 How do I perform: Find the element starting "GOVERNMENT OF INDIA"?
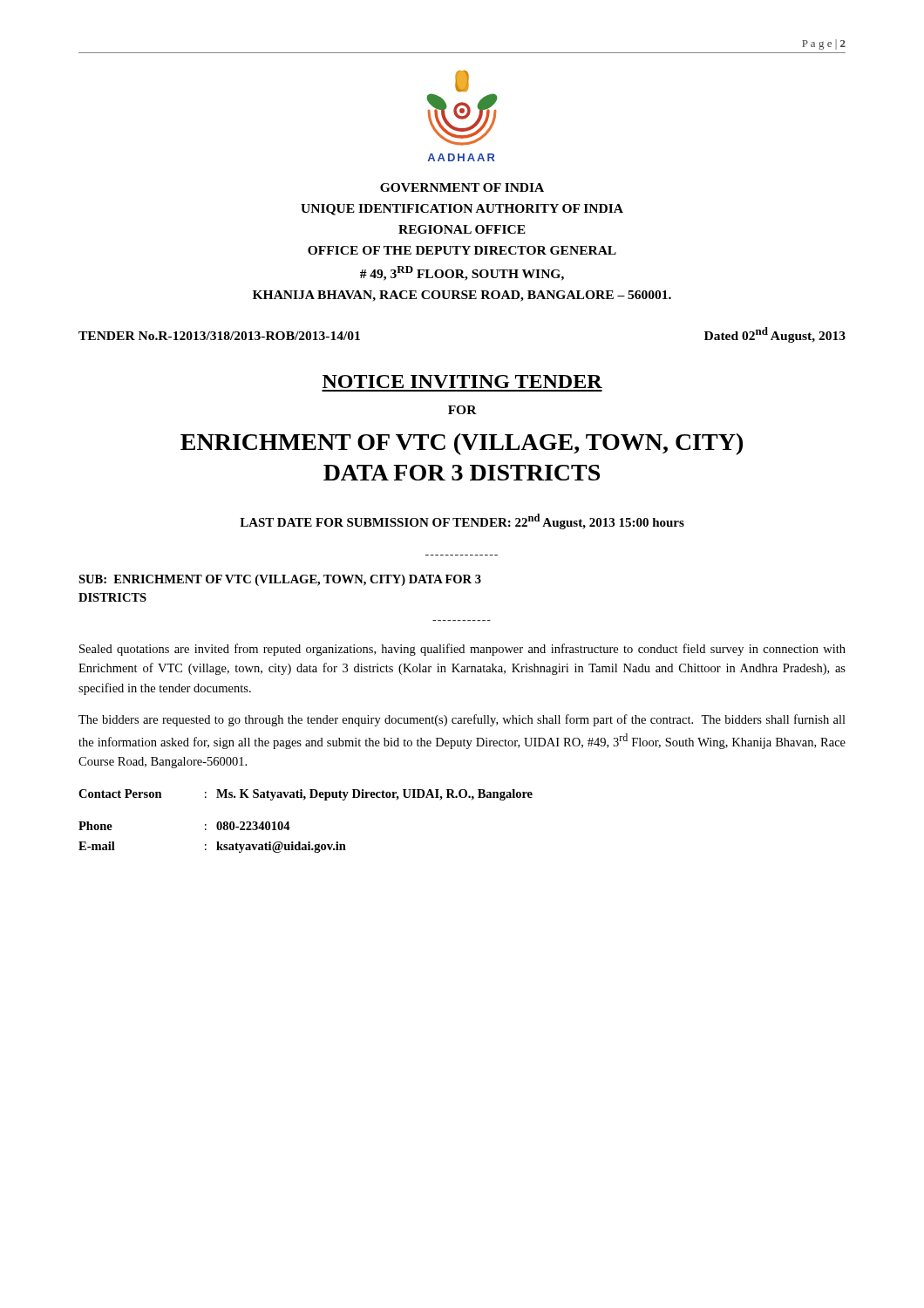(x=462, y=241)
